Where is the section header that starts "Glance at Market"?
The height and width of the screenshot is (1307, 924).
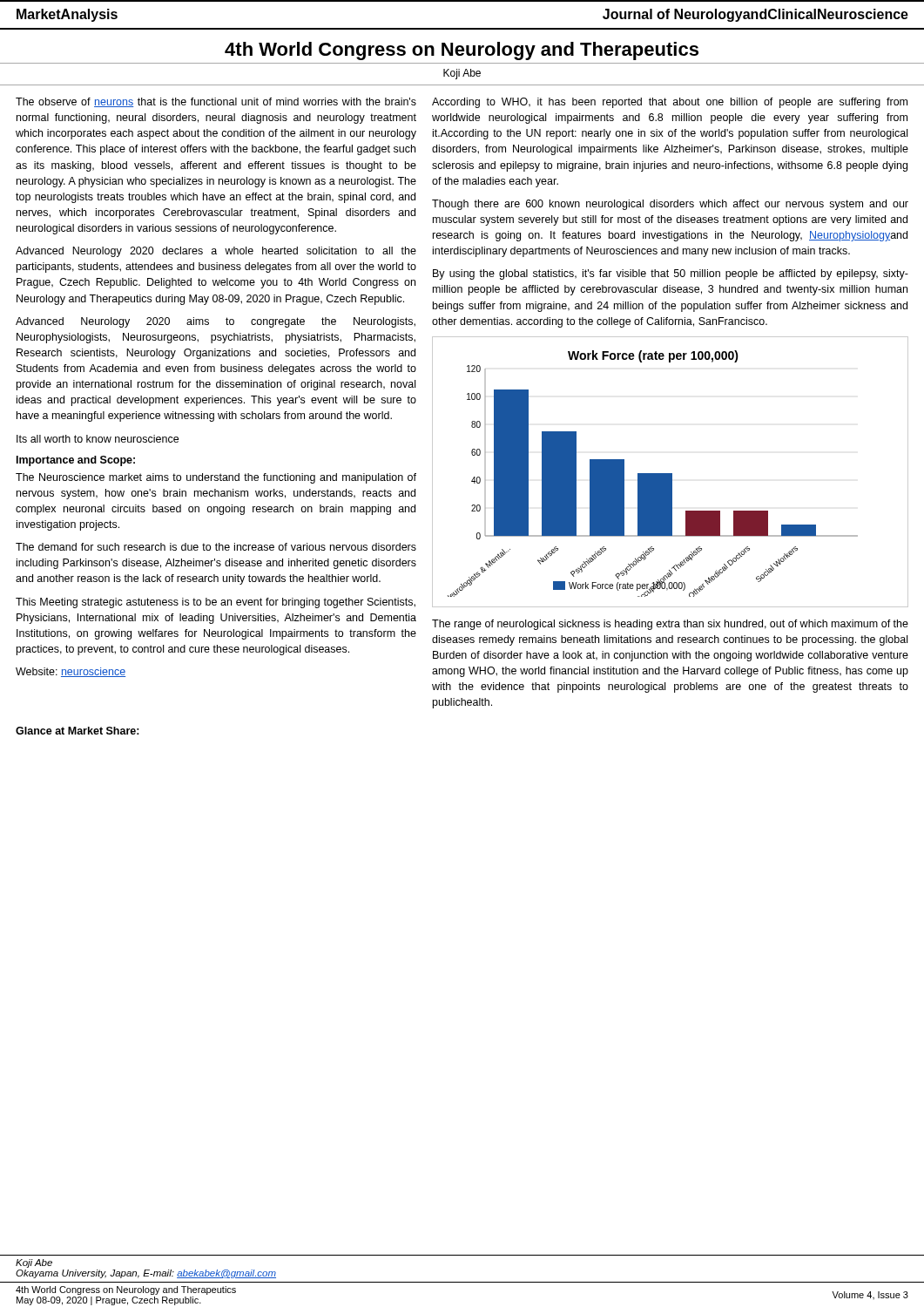coord(78,731)
